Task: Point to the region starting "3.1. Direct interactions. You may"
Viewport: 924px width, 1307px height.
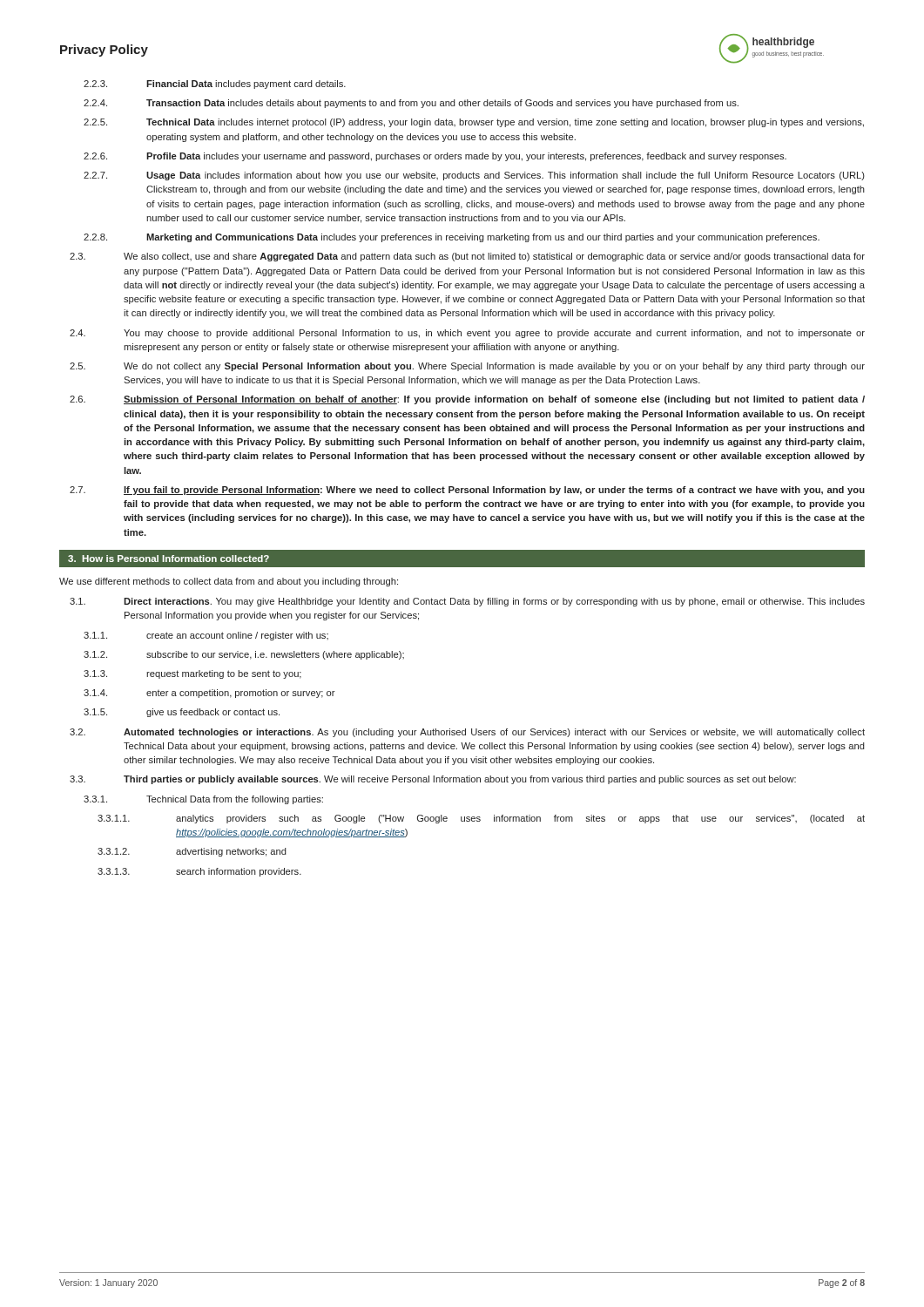Action: click(x=462, y=608)
